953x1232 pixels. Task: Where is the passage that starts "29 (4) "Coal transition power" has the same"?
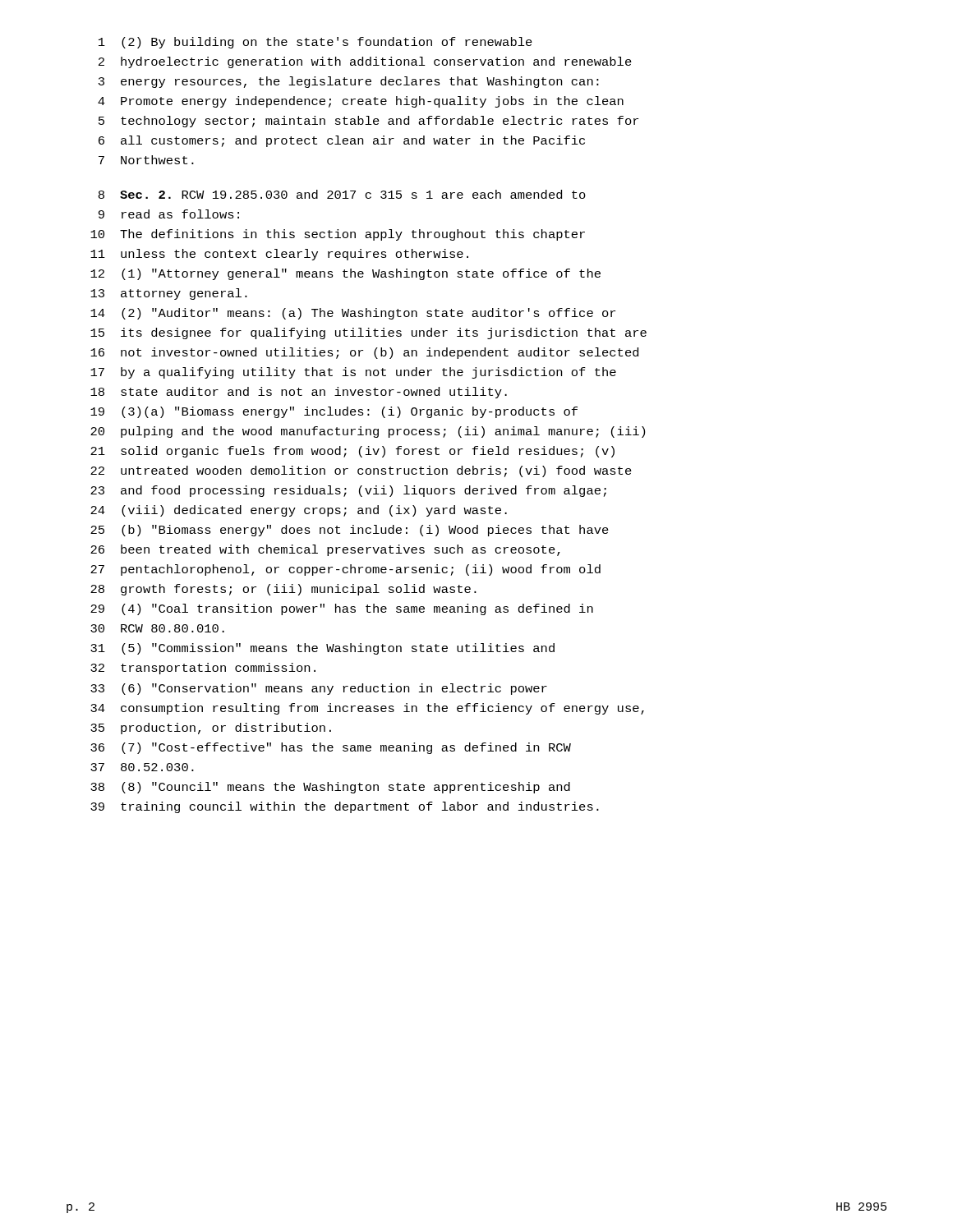(x=476, y=620)
